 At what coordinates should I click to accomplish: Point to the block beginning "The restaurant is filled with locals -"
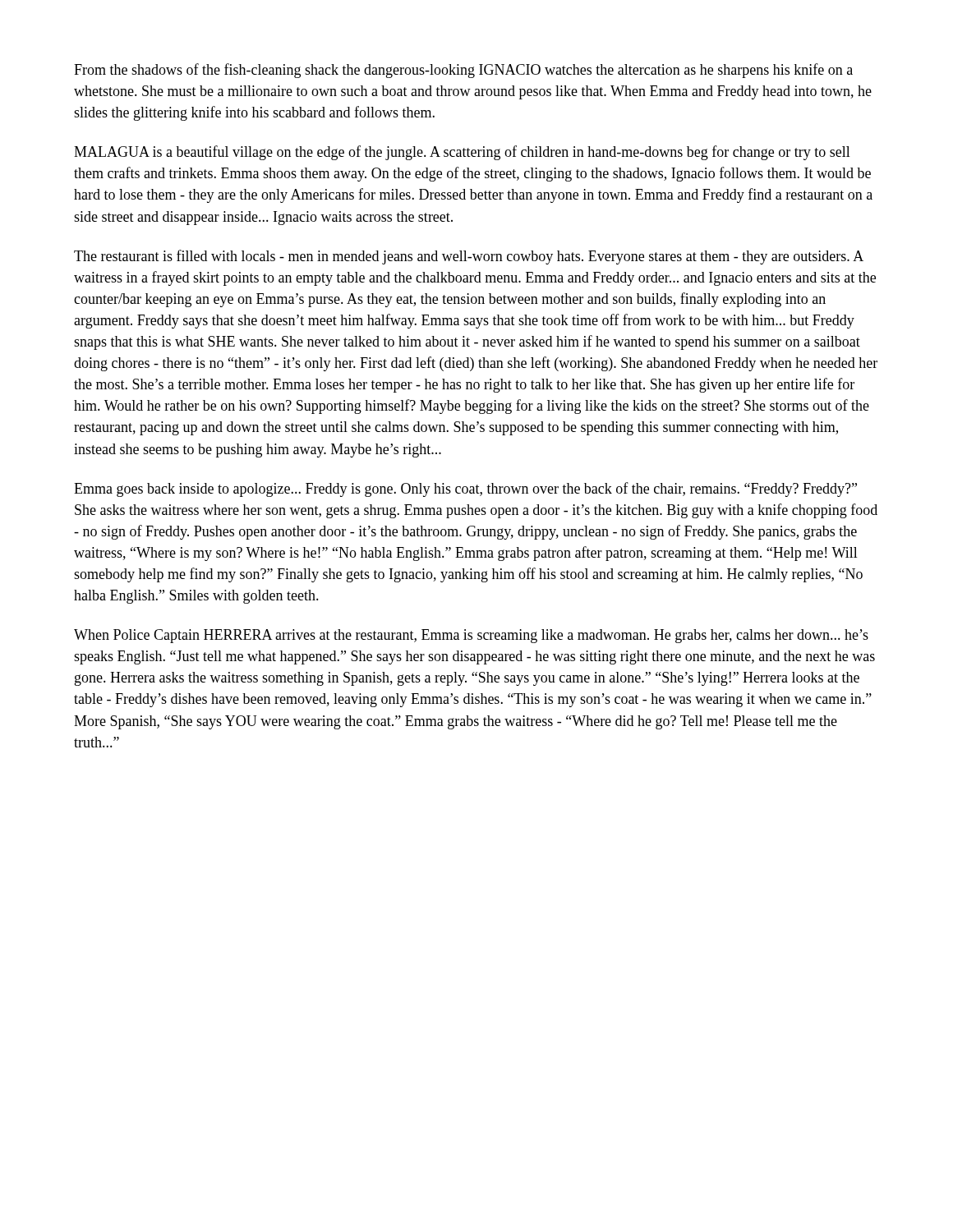tap(476, 352)
